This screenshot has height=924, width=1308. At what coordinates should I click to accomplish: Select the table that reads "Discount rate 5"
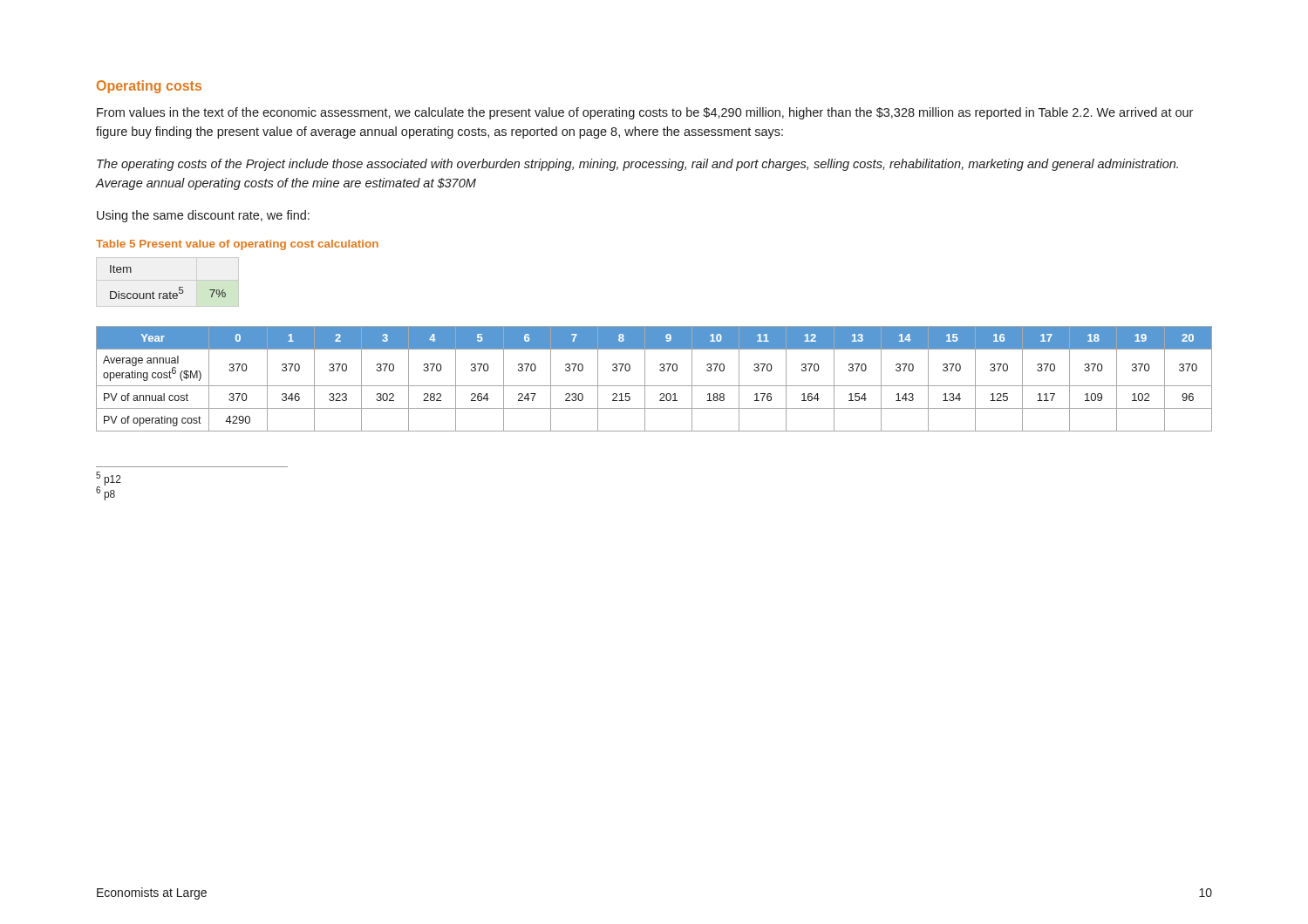click(654, 282)
